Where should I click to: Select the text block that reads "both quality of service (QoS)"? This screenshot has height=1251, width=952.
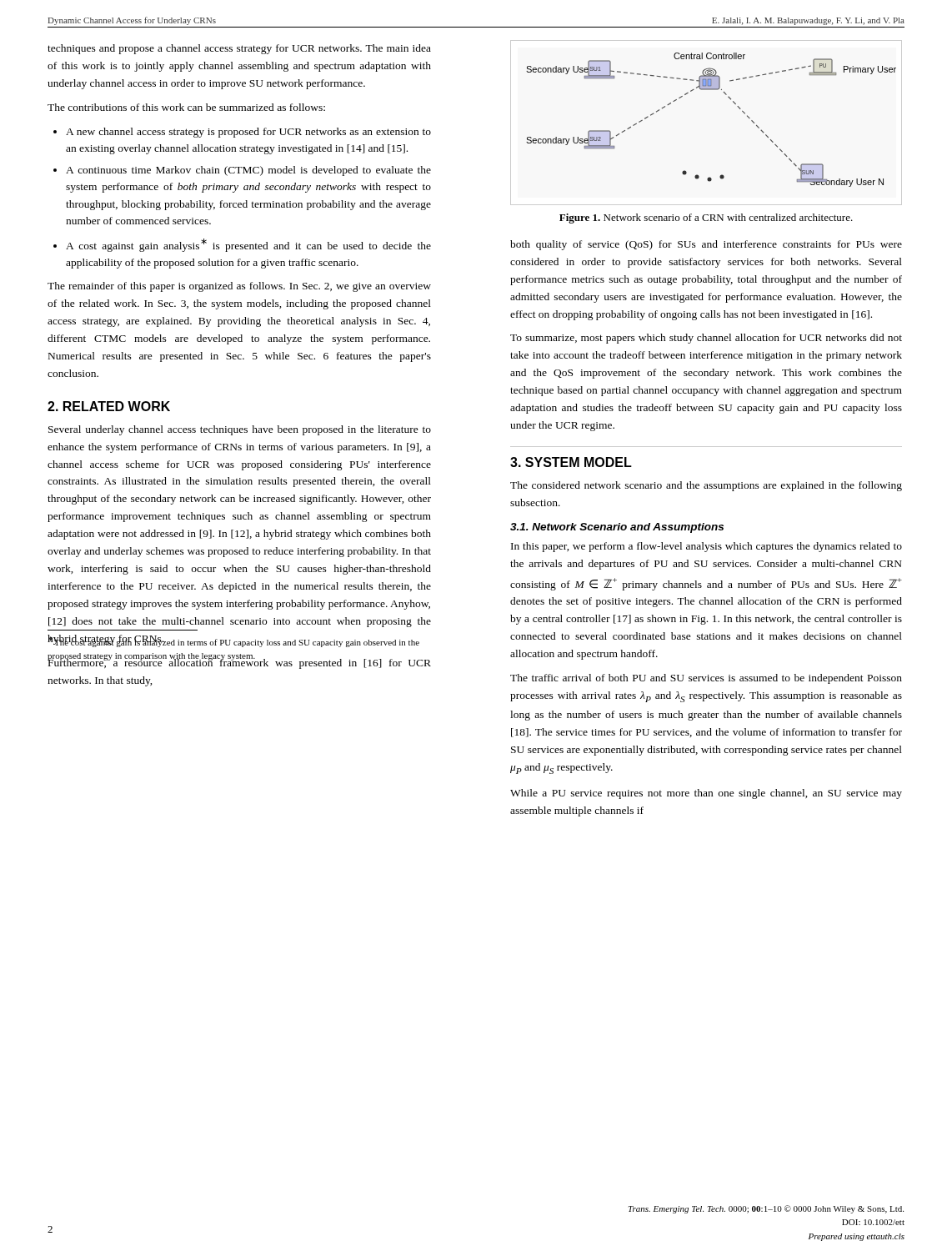tap(706, 335)
